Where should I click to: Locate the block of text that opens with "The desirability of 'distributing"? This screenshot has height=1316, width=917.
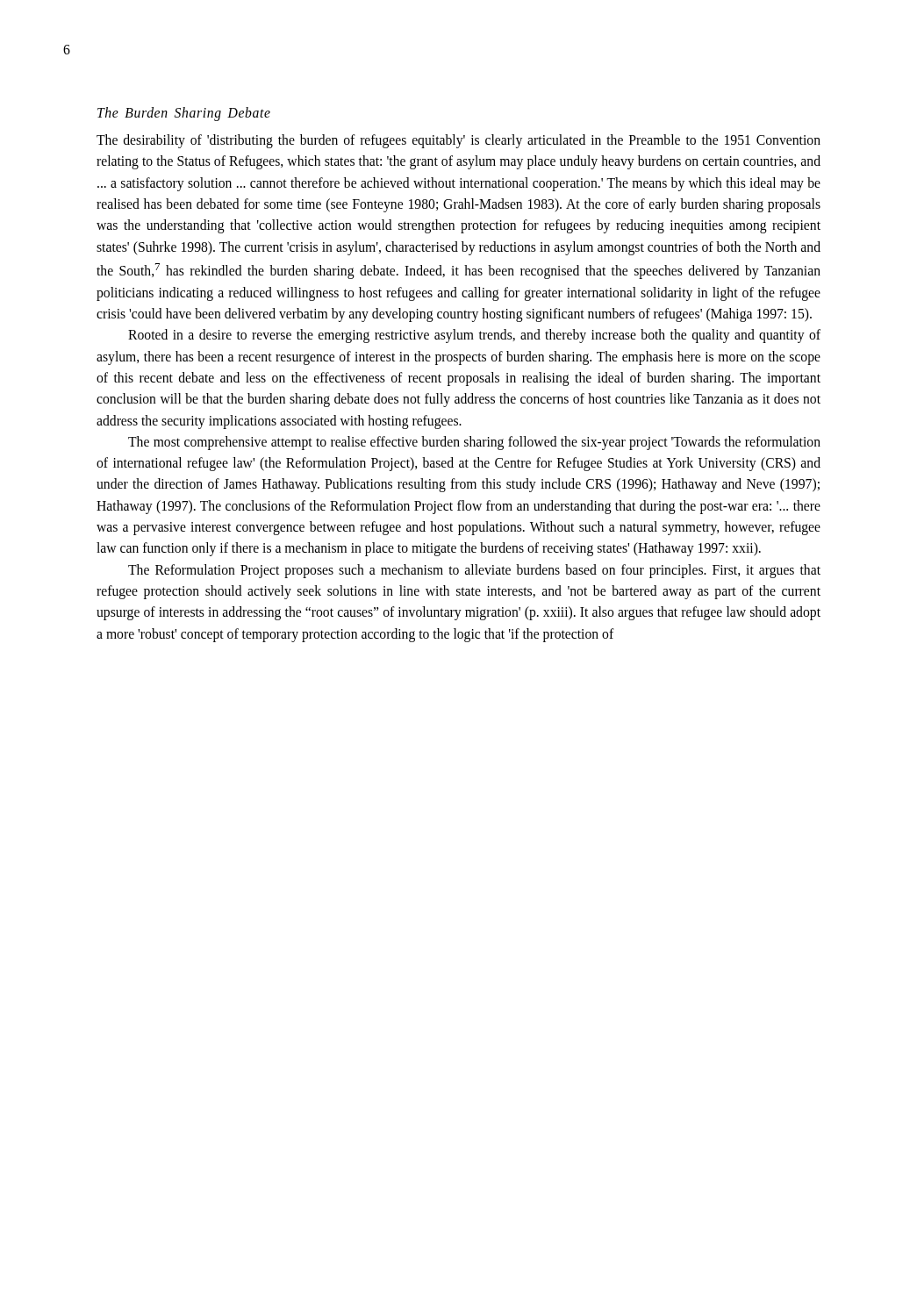[458, 227]
